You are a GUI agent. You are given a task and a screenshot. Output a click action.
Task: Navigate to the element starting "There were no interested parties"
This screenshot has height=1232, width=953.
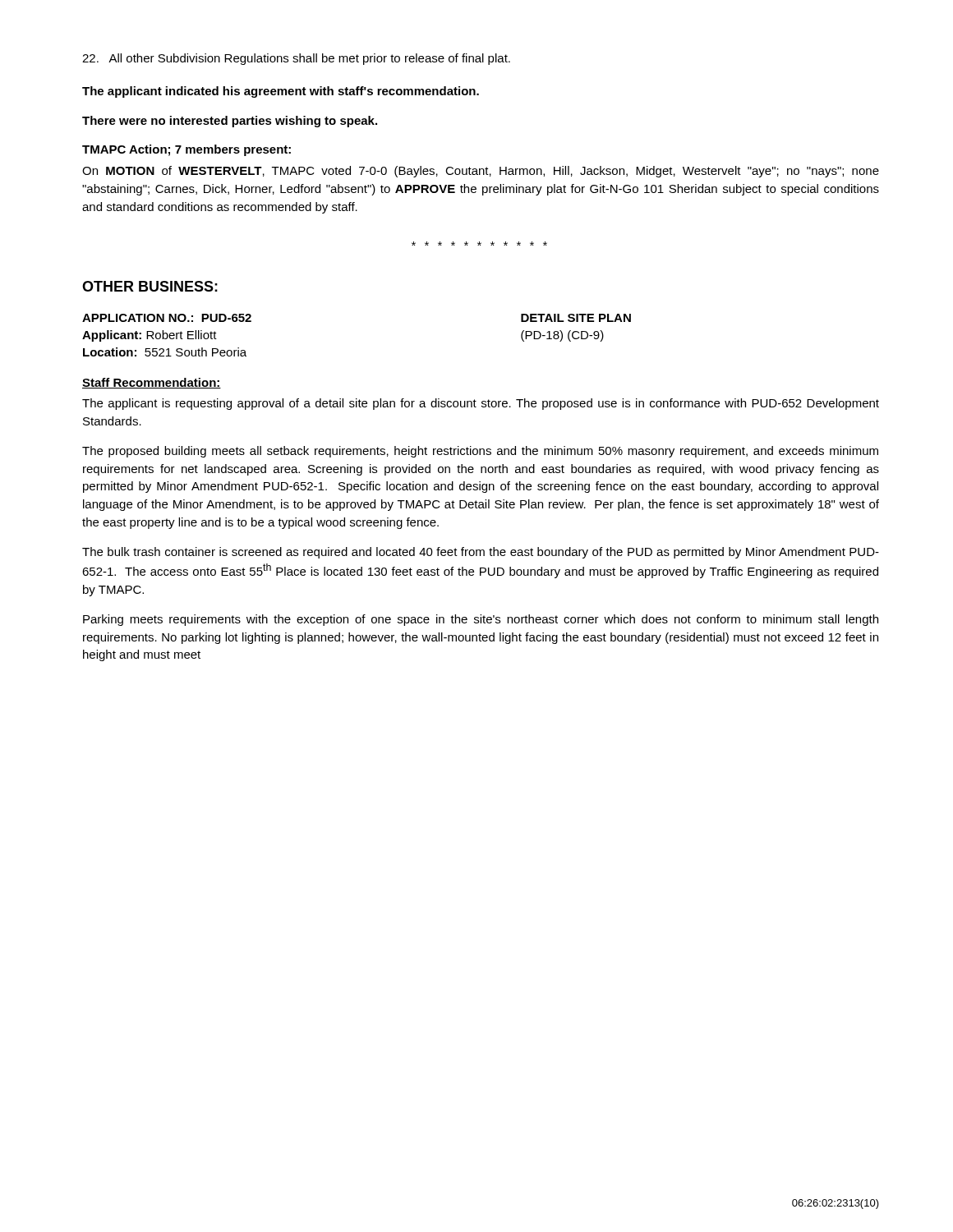pyautogui.click(x=230, y=120)
